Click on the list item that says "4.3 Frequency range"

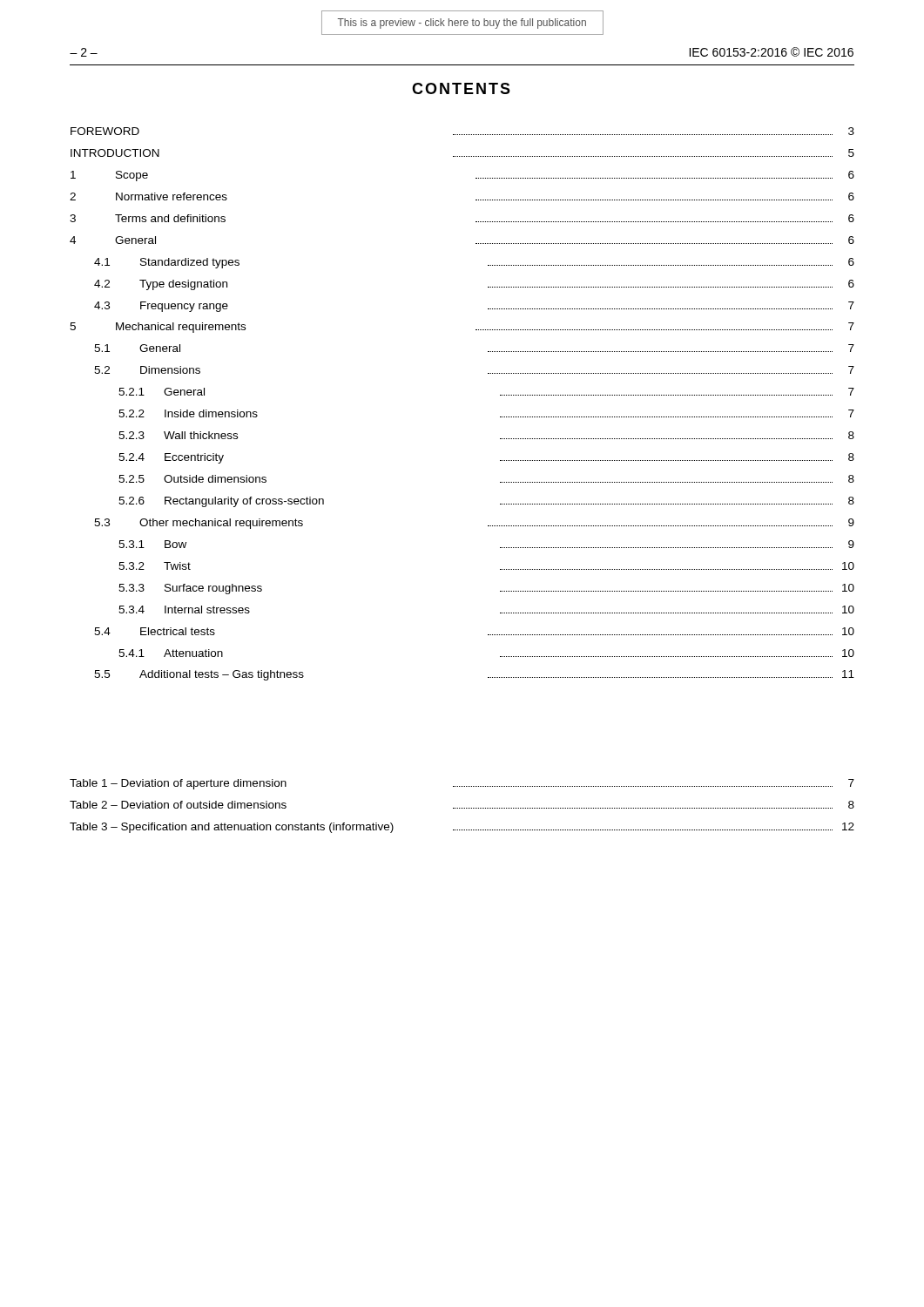coord(178,306)
